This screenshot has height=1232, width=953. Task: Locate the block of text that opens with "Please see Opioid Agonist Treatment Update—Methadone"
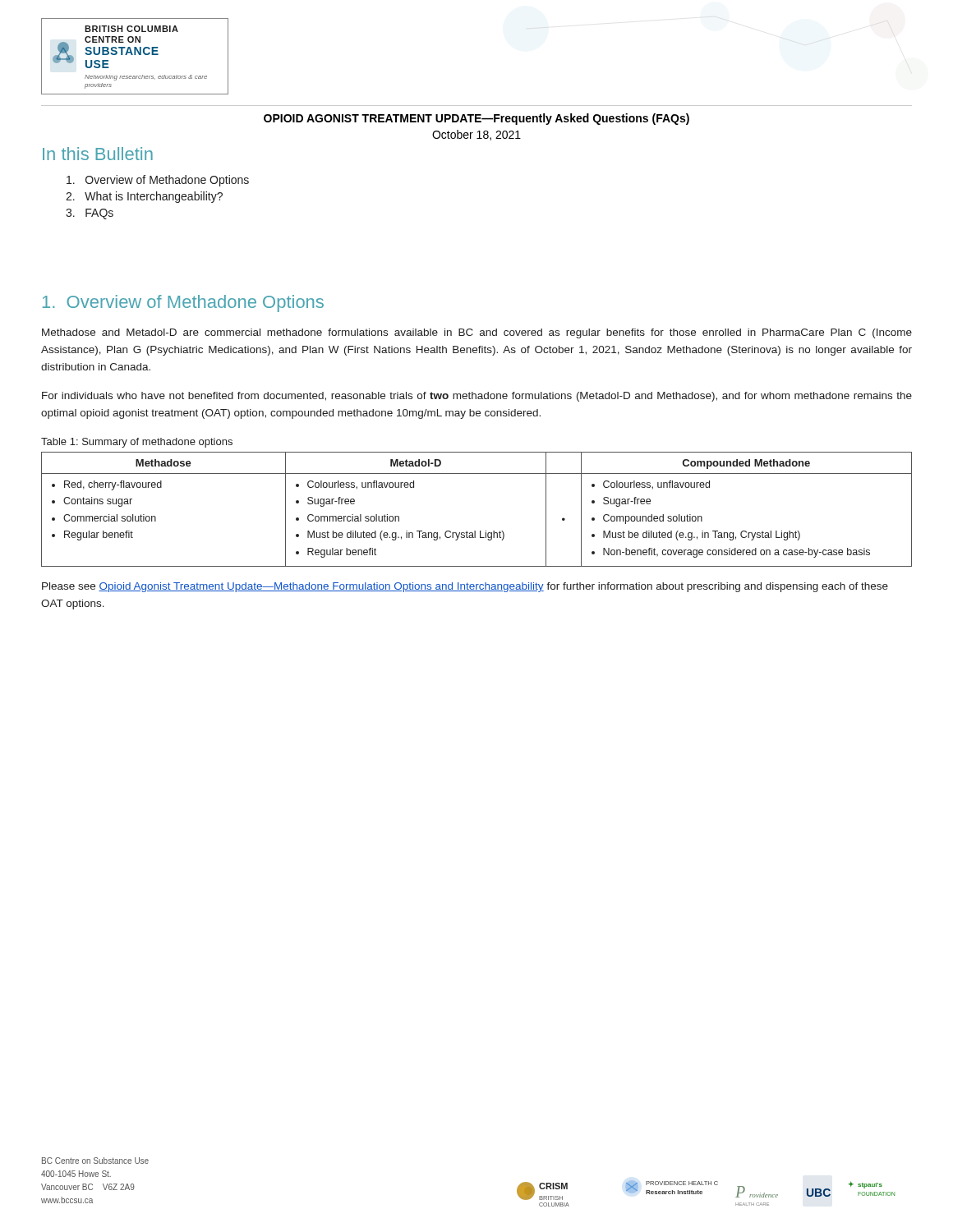pos(465,595)
